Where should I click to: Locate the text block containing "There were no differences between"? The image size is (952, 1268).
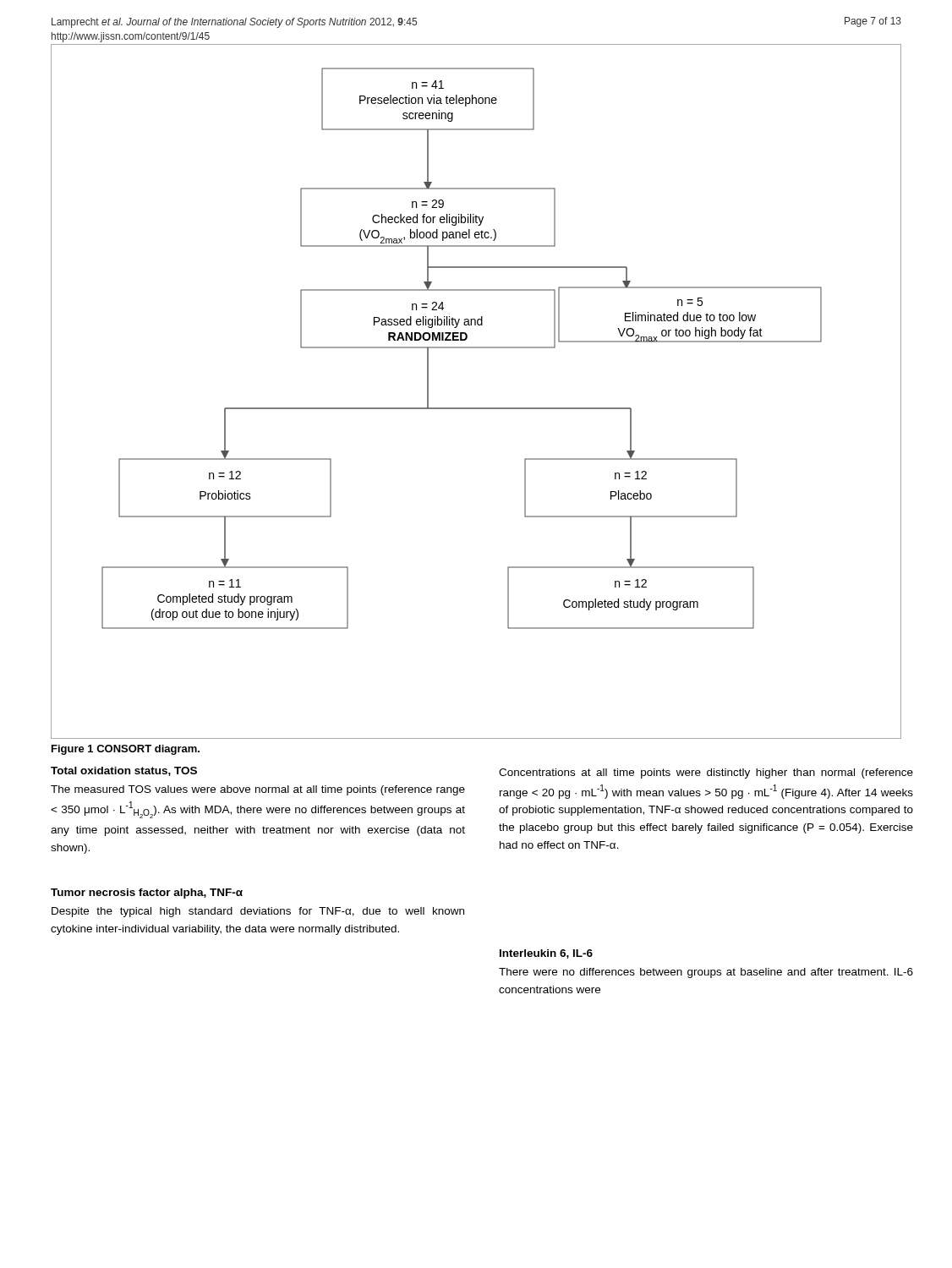[706, 981]
